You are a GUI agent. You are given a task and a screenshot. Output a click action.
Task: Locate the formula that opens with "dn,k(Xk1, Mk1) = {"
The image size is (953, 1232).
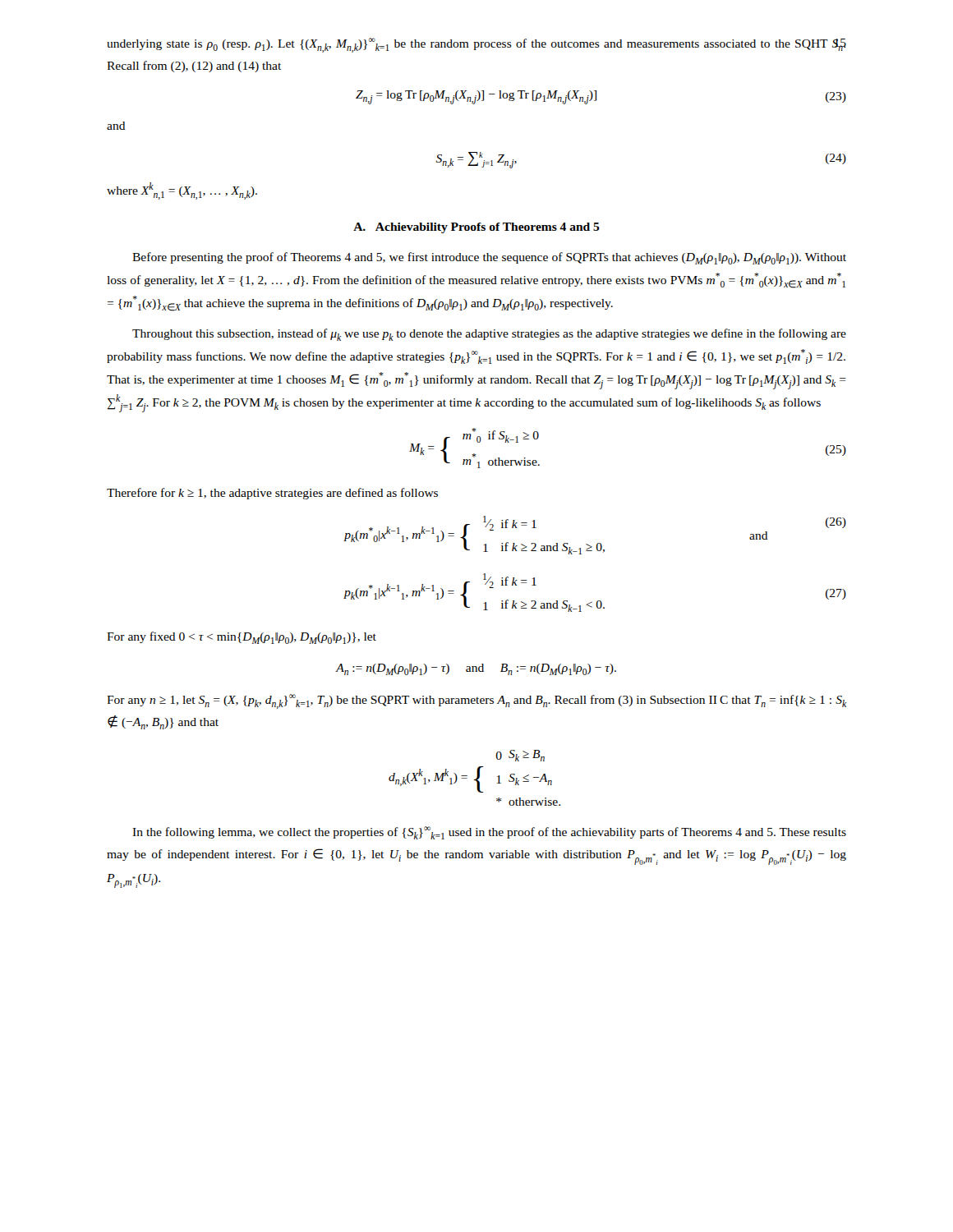point(476,778)
